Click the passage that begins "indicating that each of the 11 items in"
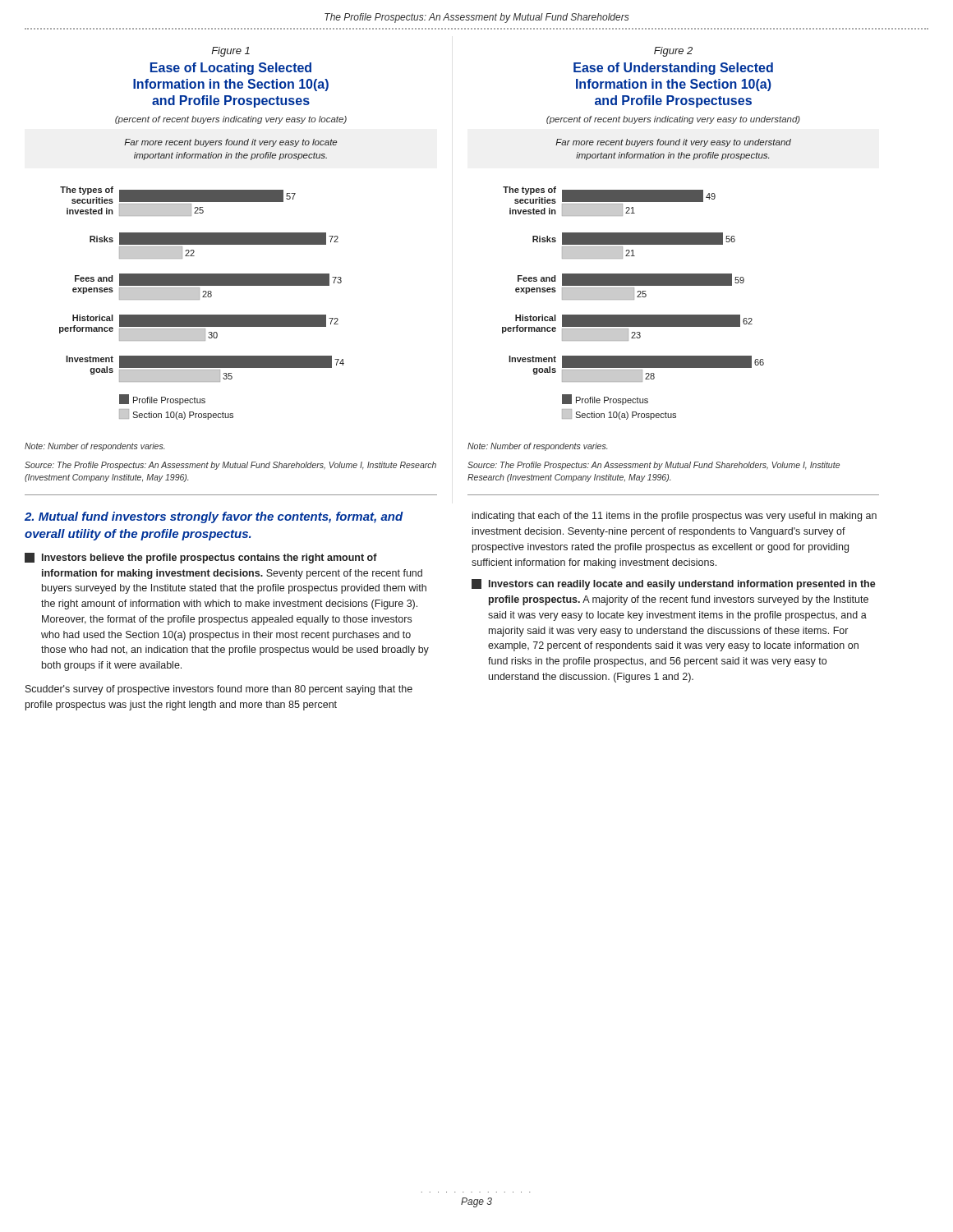This screenshot has width=953, height=1232. (674, 539)
